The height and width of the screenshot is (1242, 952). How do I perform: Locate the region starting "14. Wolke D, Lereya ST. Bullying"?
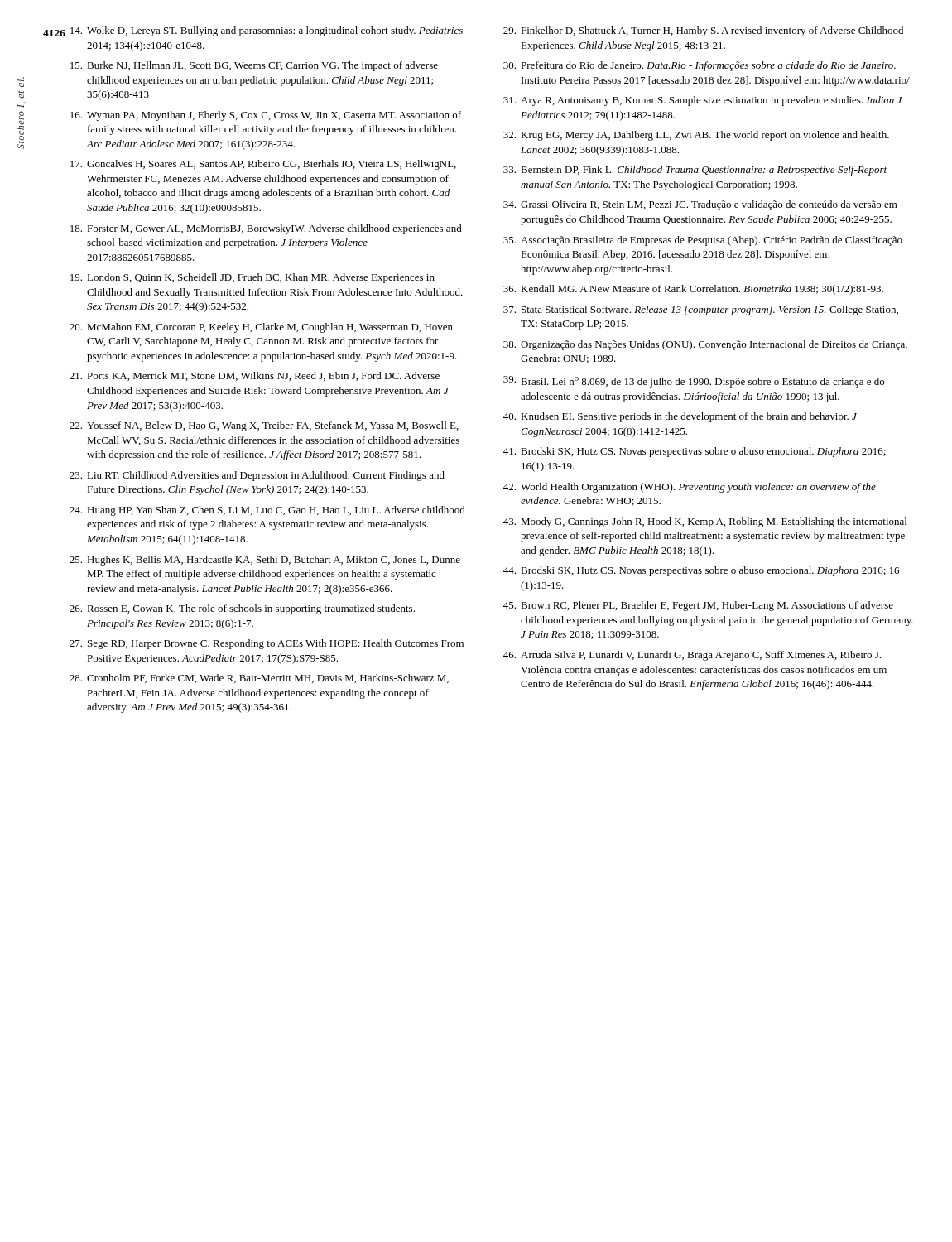pyautogui.click(x=262, y=38)
